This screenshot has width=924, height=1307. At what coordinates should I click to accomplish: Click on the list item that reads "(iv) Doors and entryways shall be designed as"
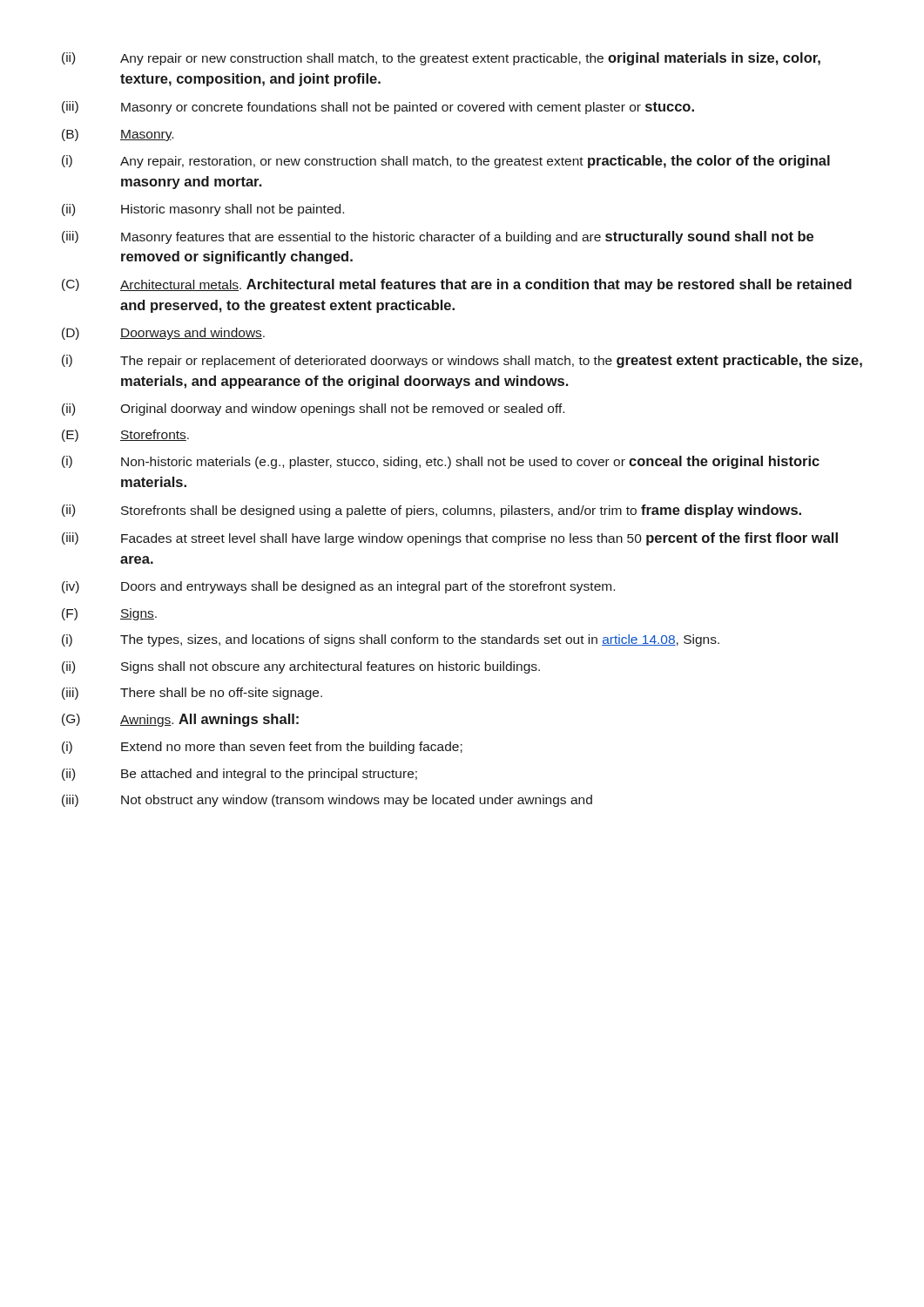[x=462, y=587]
